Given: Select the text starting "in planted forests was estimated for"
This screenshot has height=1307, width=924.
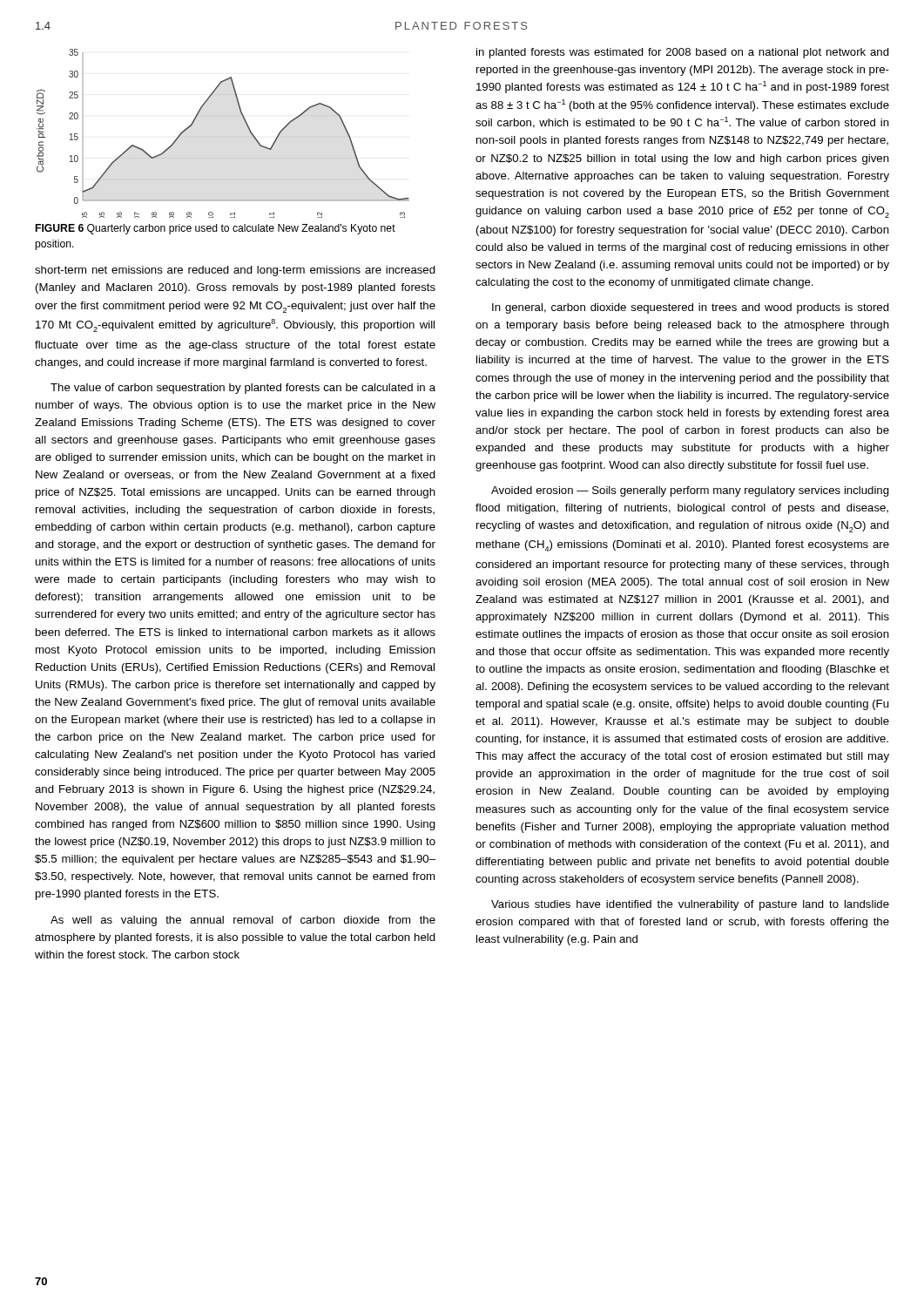Looking at the screenshot, I should point(682,496).
